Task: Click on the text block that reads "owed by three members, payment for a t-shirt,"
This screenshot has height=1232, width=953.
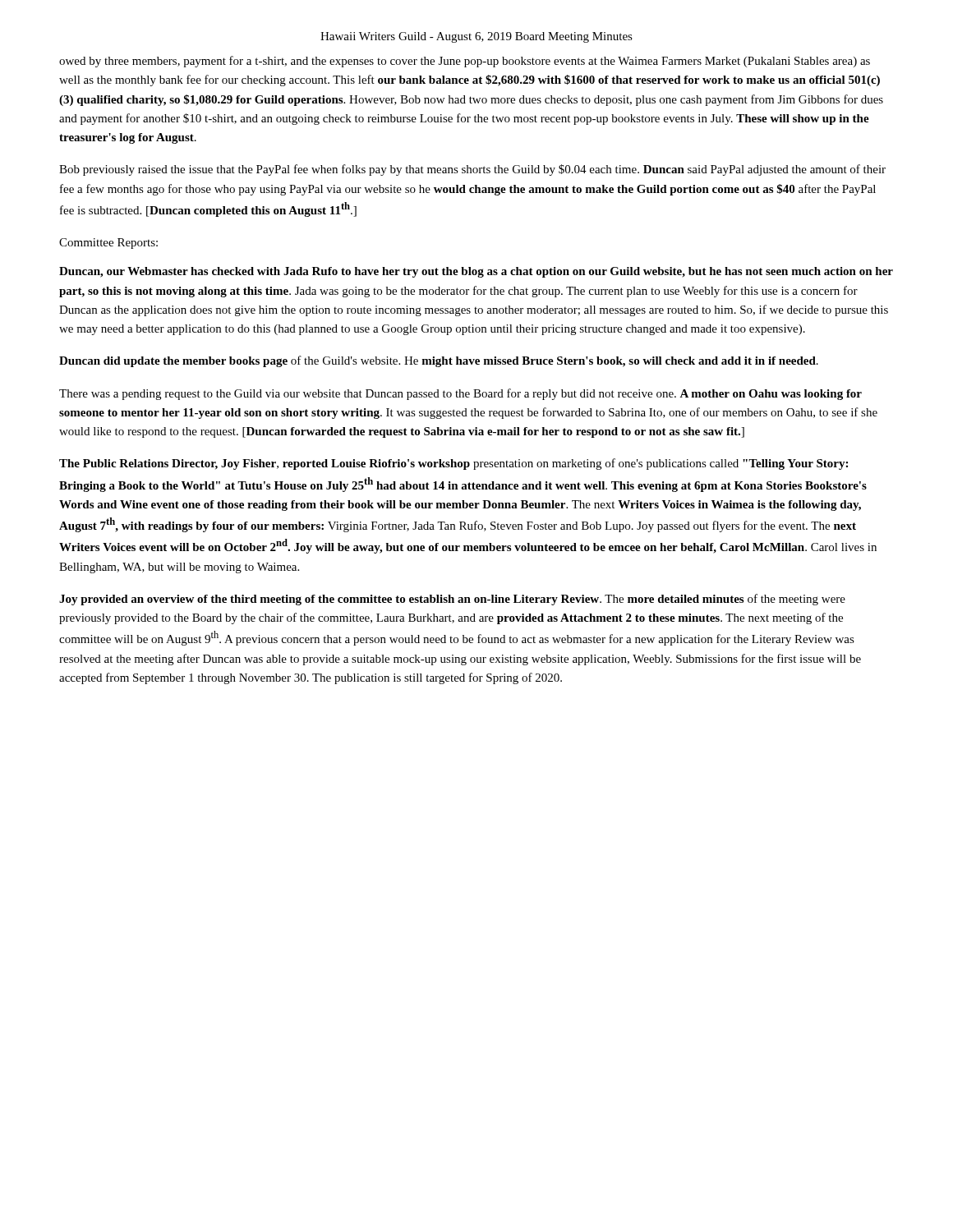Action: pos(471,99)
